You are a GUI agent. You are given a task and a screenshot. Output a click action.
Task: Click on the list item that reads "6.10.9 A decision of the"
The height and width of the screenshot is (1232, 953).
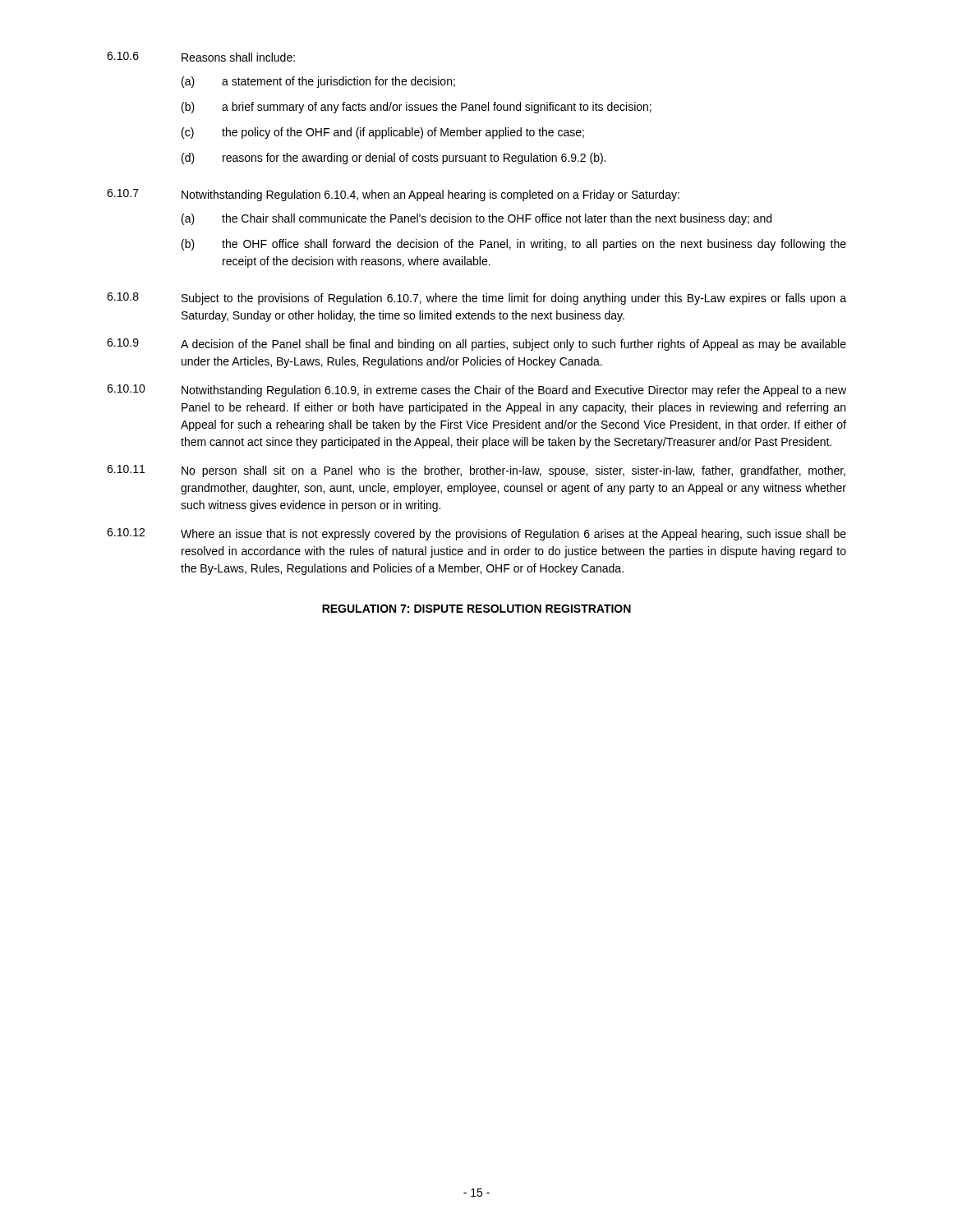(x=476, y=353)
